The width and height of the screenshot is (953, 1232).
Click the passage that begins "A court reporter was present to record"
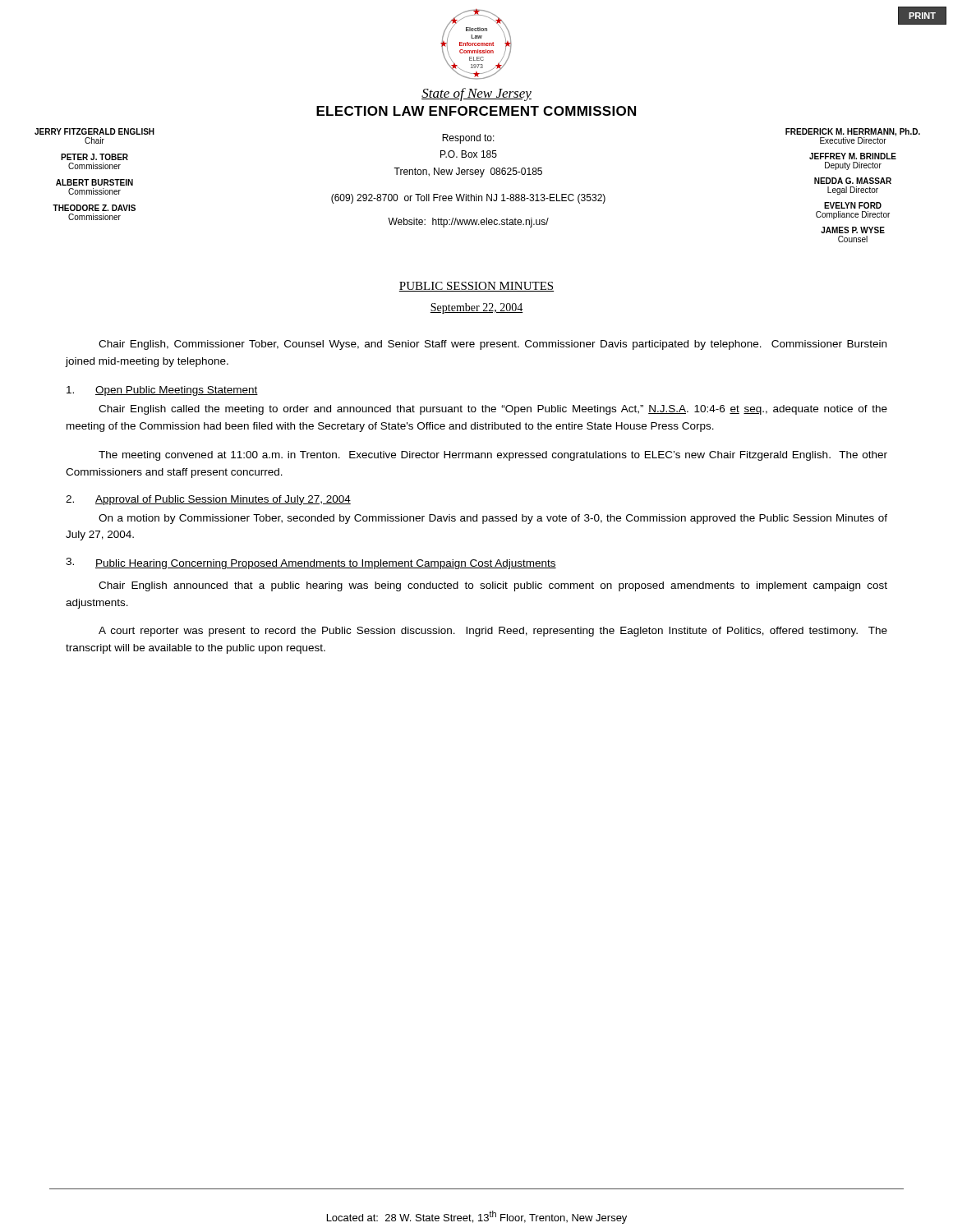476,639
